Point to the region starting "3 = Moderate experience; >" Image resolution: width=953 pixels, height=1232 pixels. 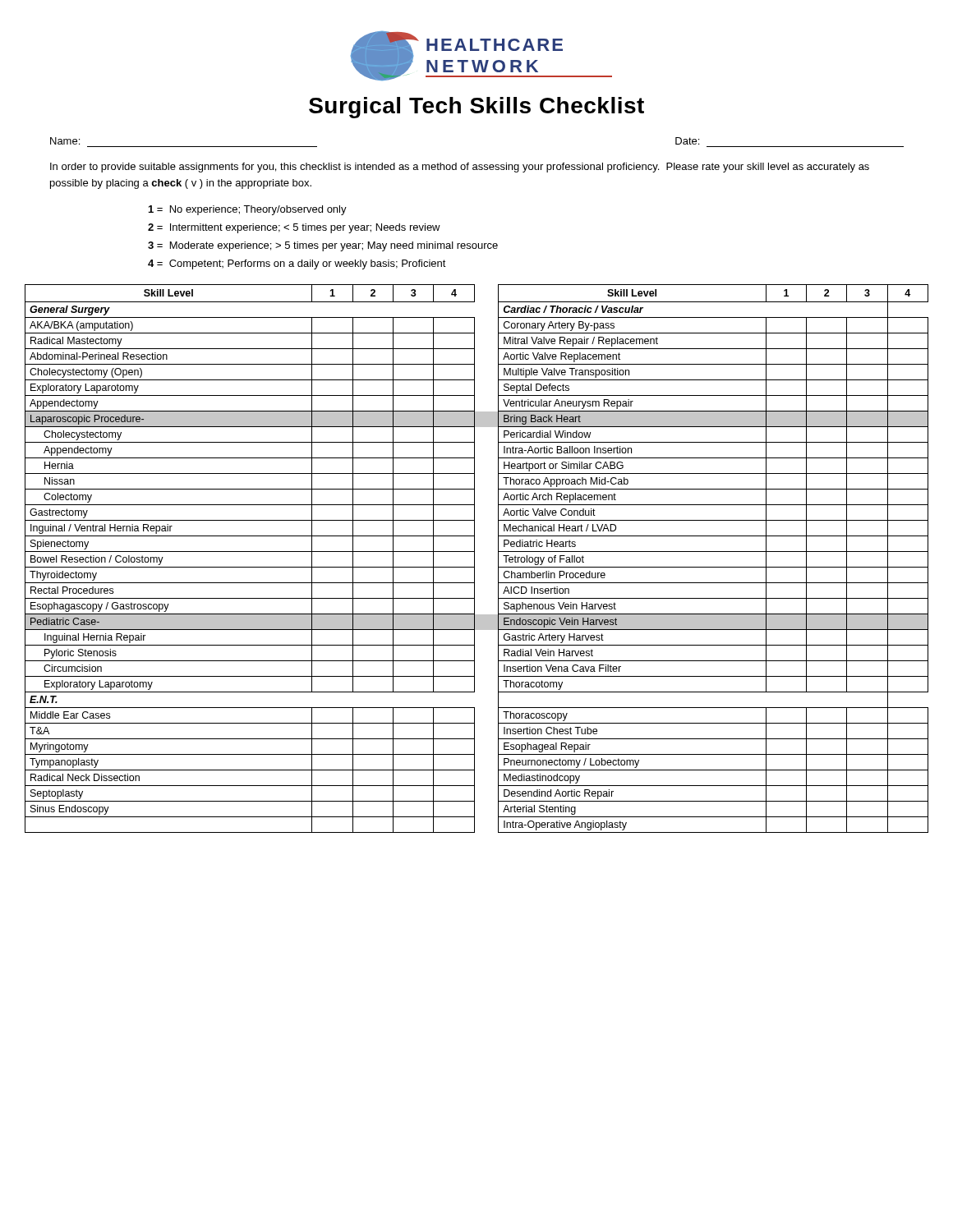[x=323, y=245]
